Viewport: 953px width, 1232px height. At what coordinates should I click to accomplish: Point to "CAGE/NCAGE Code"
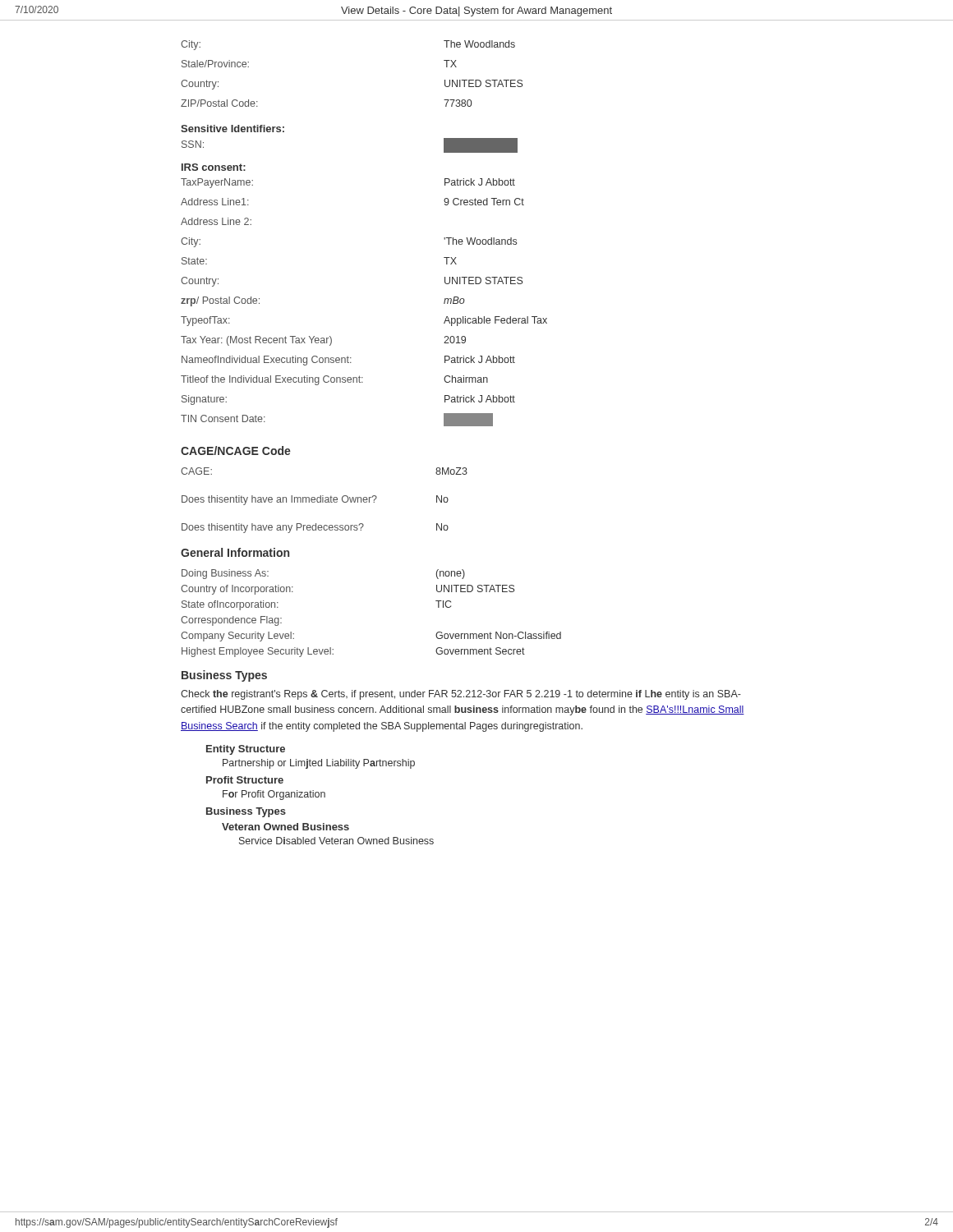click(236, 451)
